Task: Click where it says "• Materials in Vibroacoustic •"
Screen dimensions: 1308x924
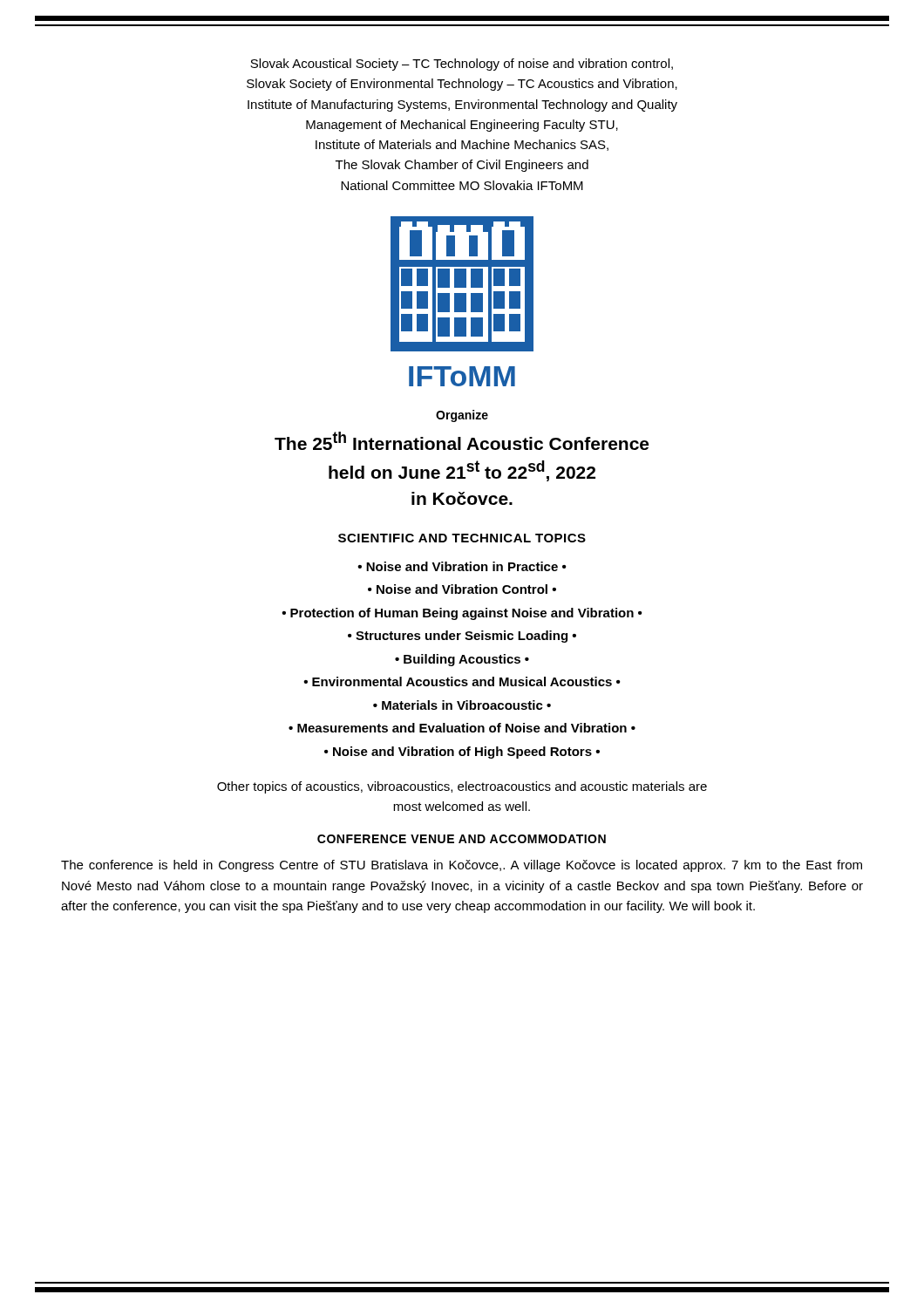Action: click(x=462, y=705)
